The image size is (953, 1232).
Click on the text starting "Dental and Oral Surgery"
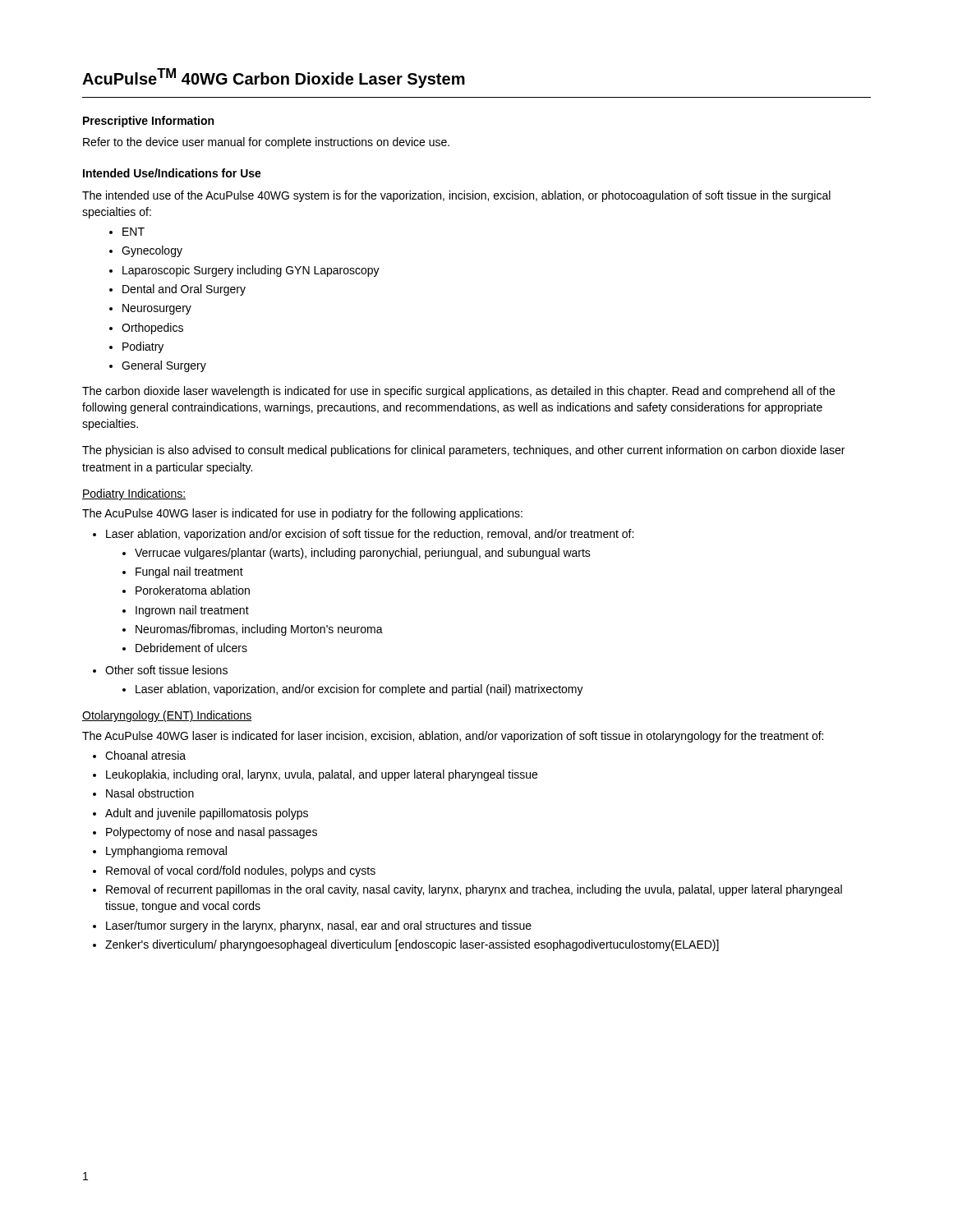[184, 289]
